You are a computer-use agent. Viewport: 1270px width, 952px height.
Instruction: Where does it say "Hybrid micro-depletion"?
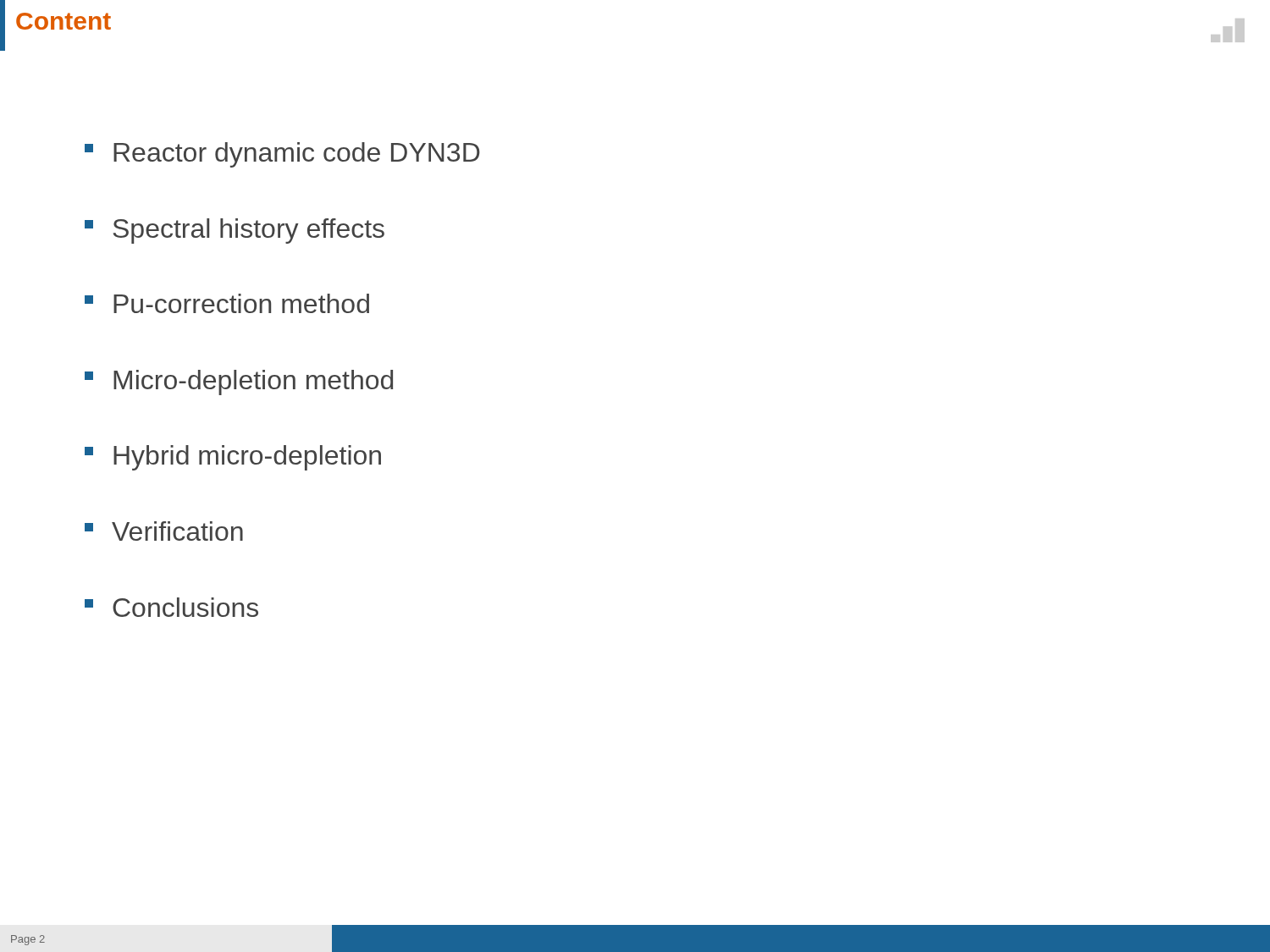pyautogui.click(x=234, y=456)
